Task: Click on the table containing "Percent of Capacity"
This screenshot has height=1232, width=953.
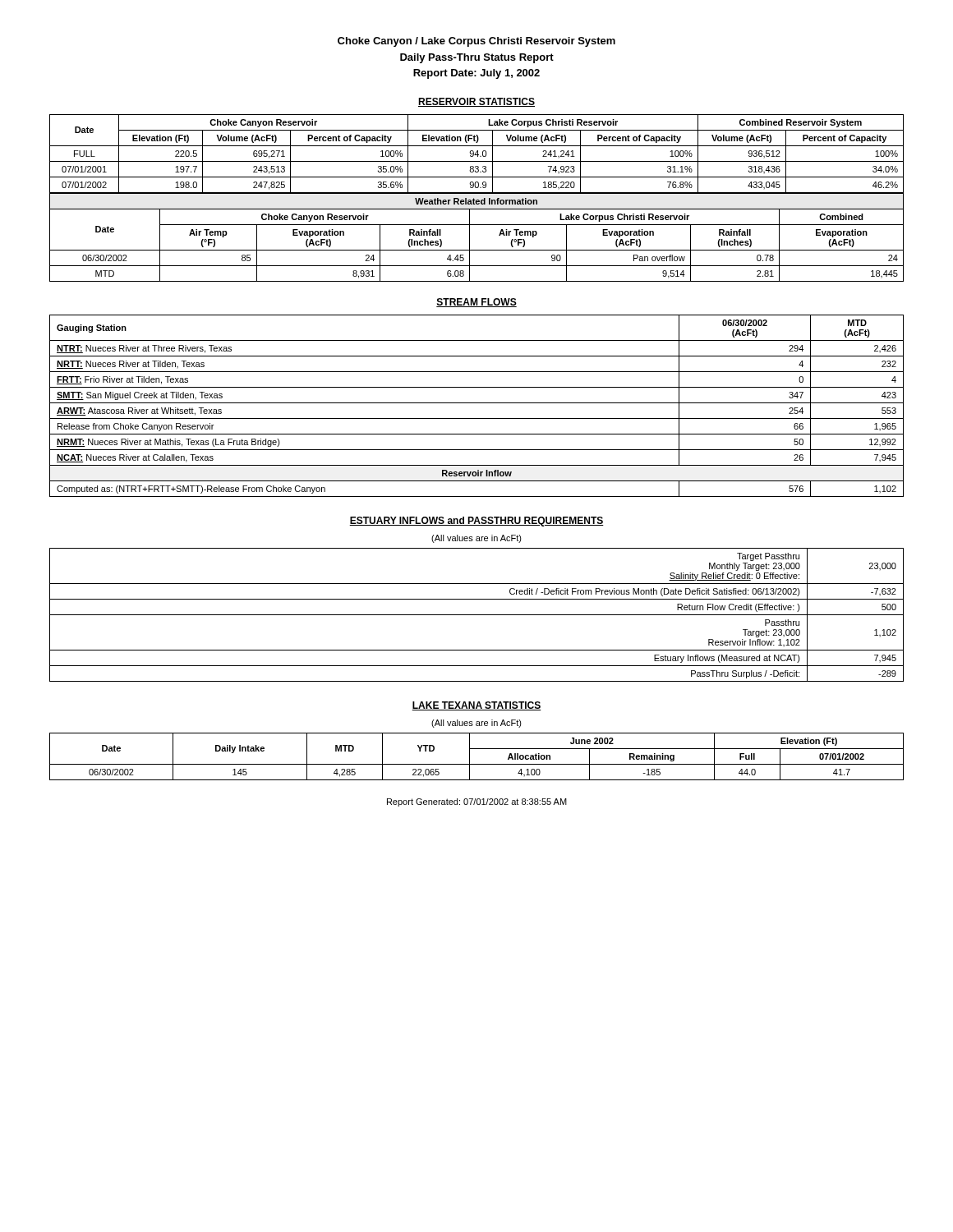Action: (x=476, y=153)
